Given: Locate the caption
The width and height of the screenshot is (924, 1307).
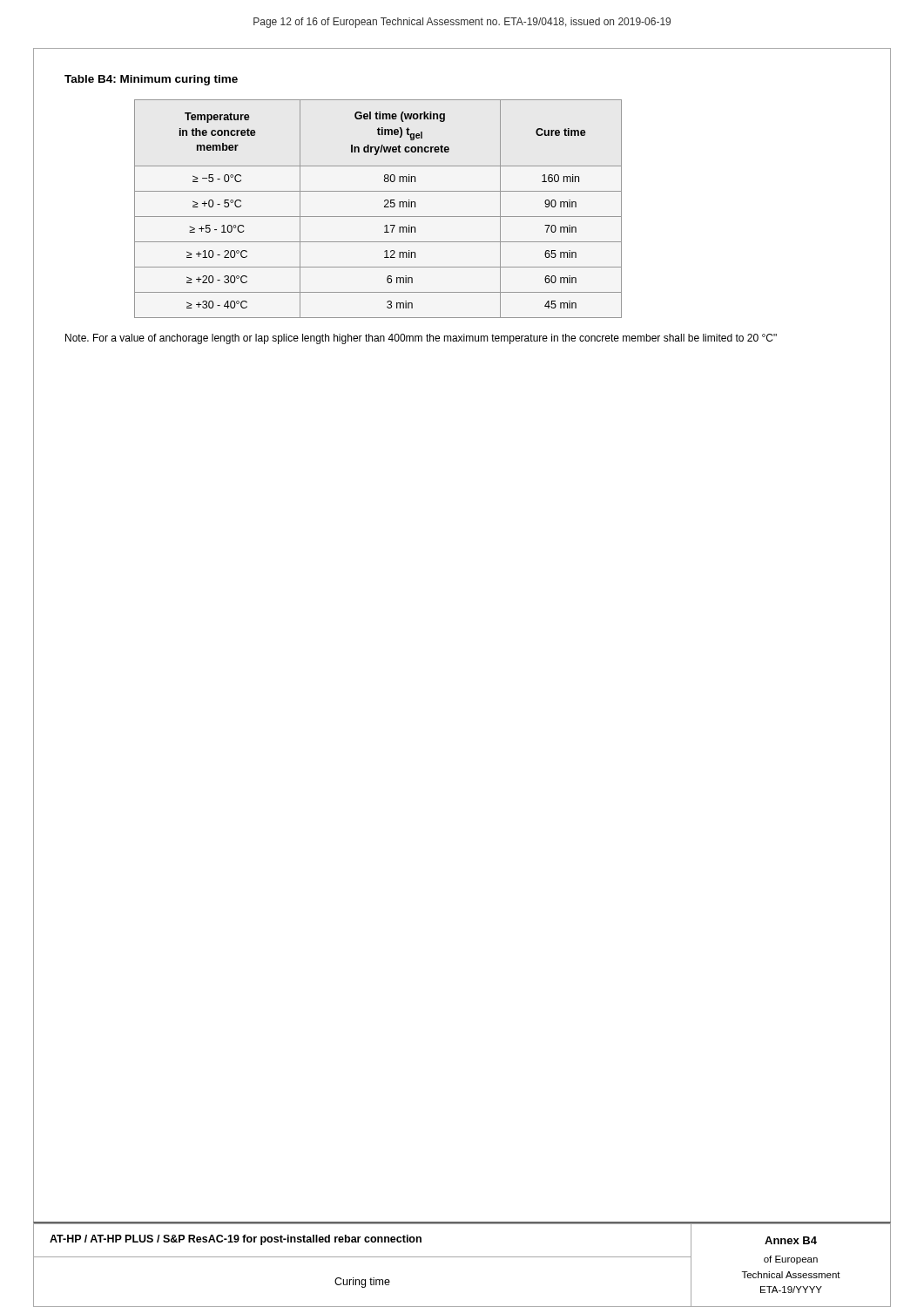Looking at the screenshot, I should pyautogui.click(x=362, y=1282).
